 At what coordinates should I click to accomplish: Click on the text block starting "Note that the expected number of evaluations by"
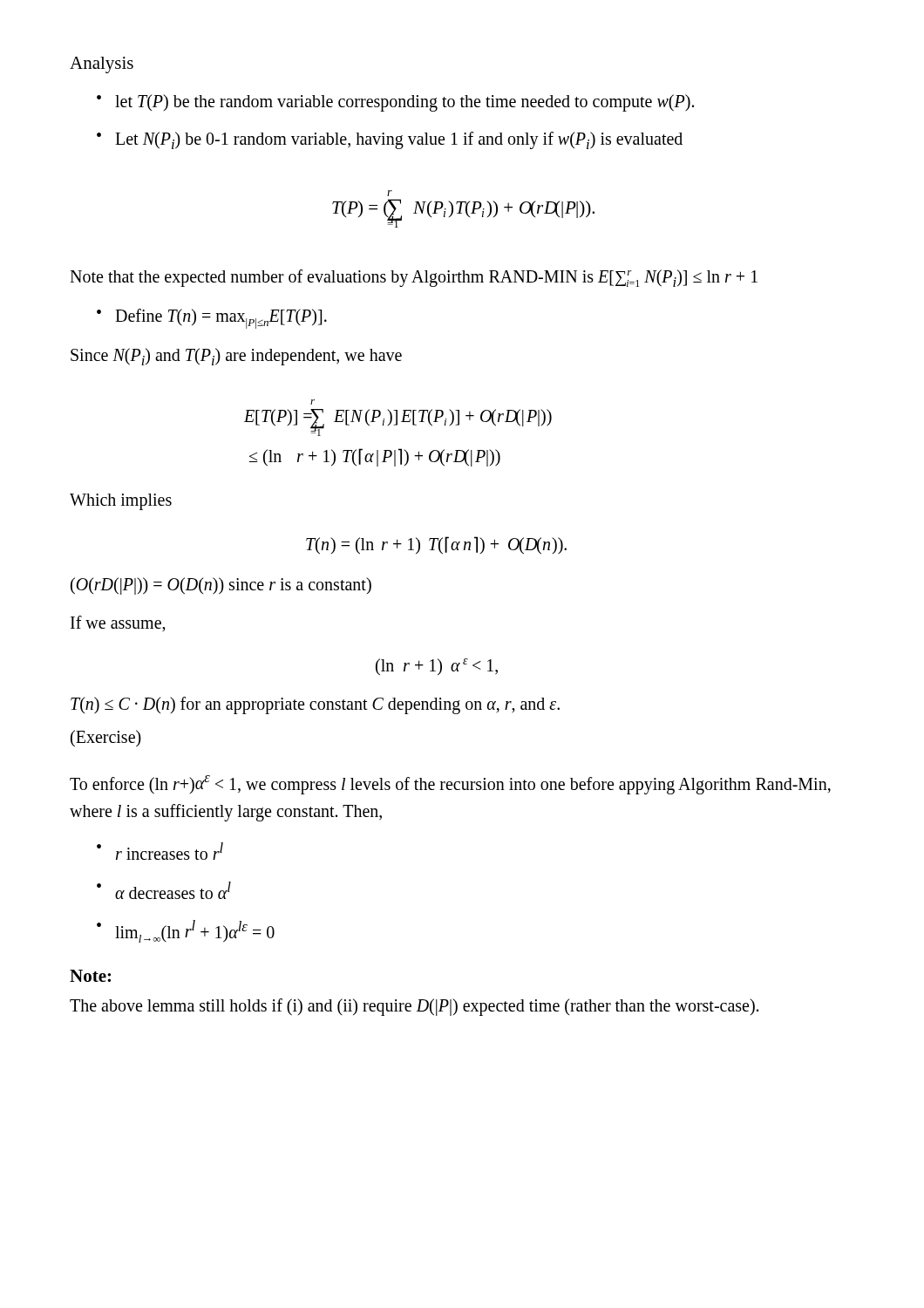pyautogui.click(x=414, y=278)
